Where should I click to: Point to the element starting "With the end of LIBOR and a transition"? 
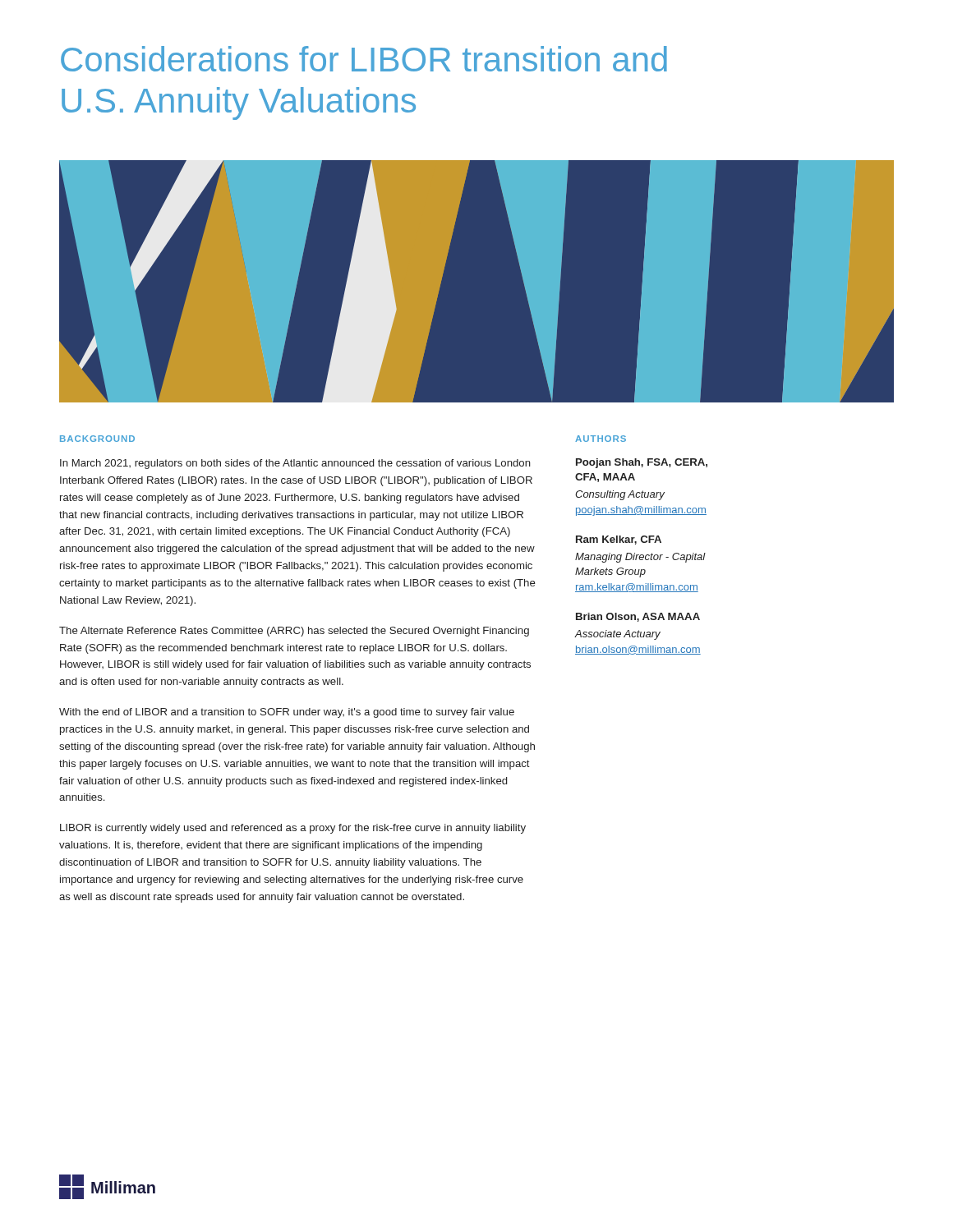coord(297,755)
